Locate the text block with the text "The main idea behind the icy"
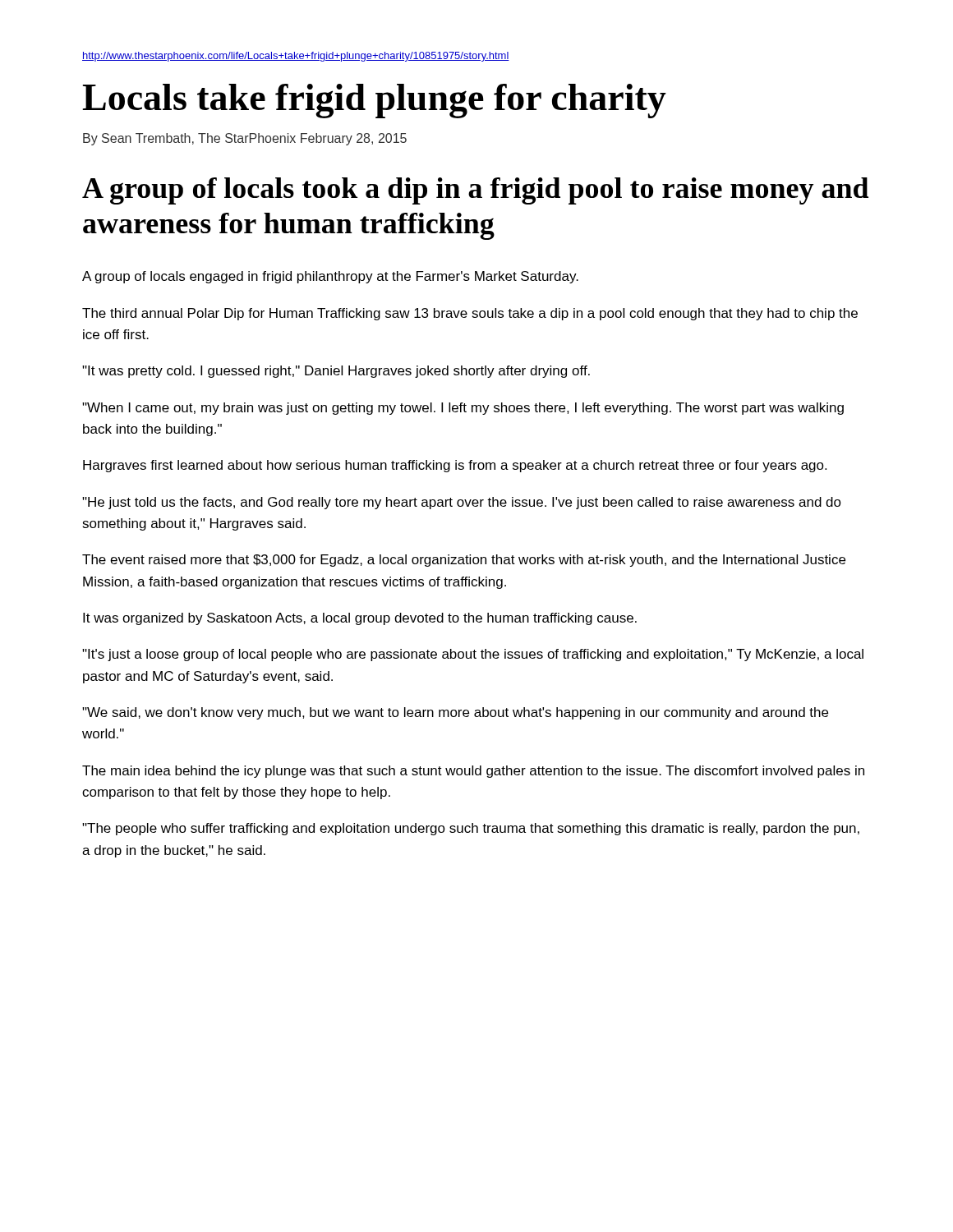This screenshot has height=1232, width=953. tap(476, 782)
